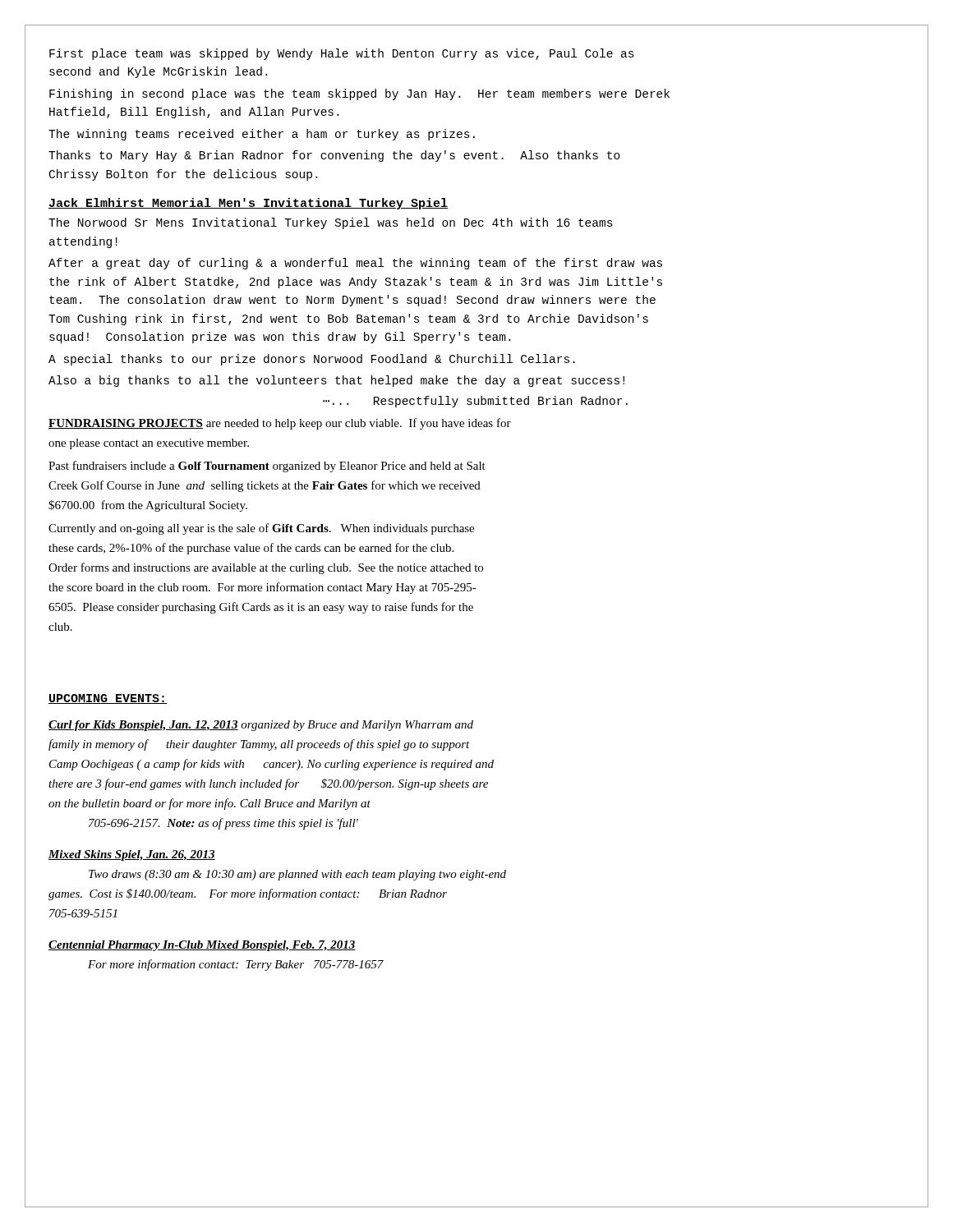This screenshot has width=953, height=1232.
Task: Where is the section header that starts "Jack Elmhirst Memorial Men's Invitational"?
Action: point(248,204)
